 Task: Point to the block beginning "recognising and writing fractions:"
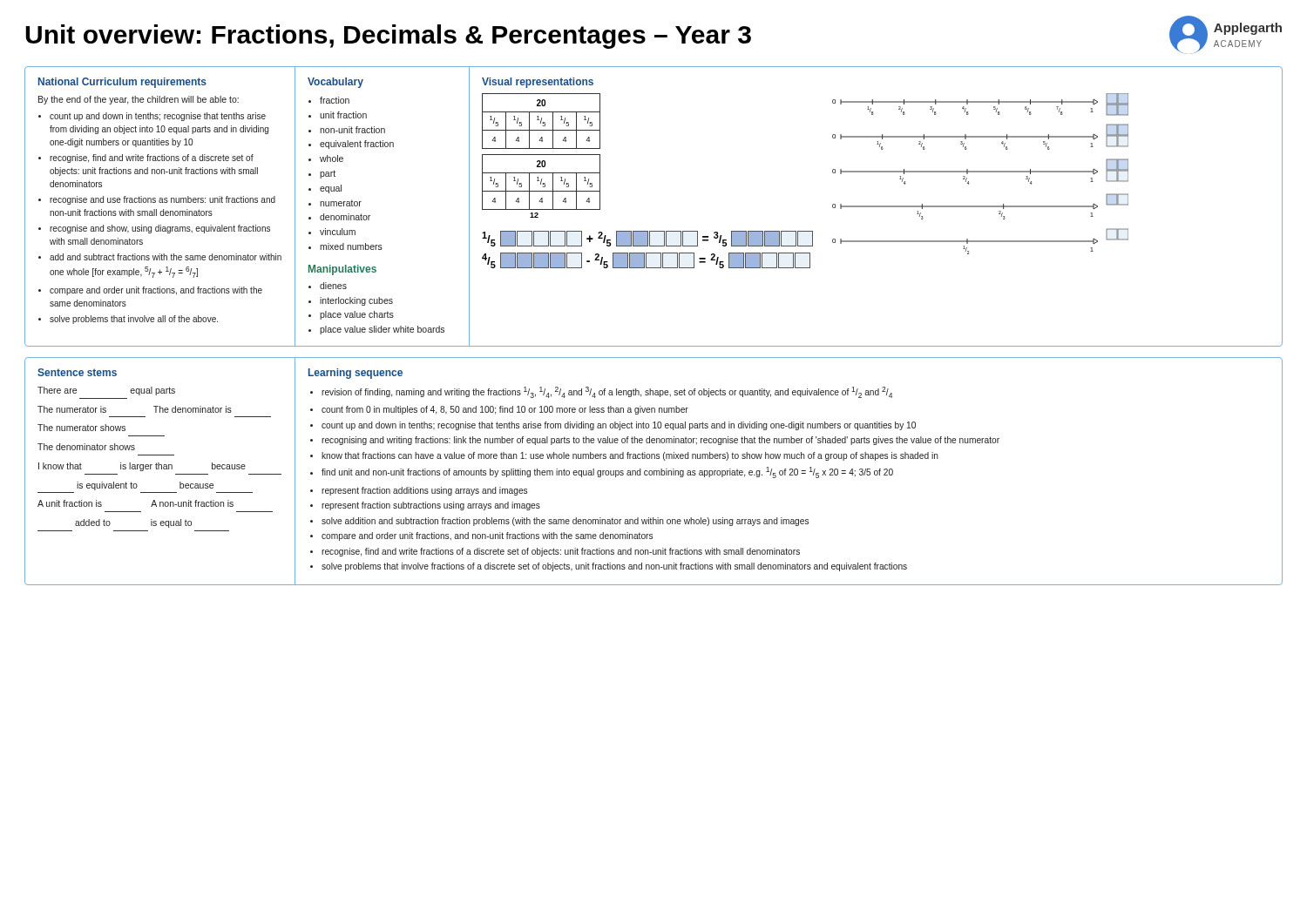pyautogui.click(x=660, y=440)
